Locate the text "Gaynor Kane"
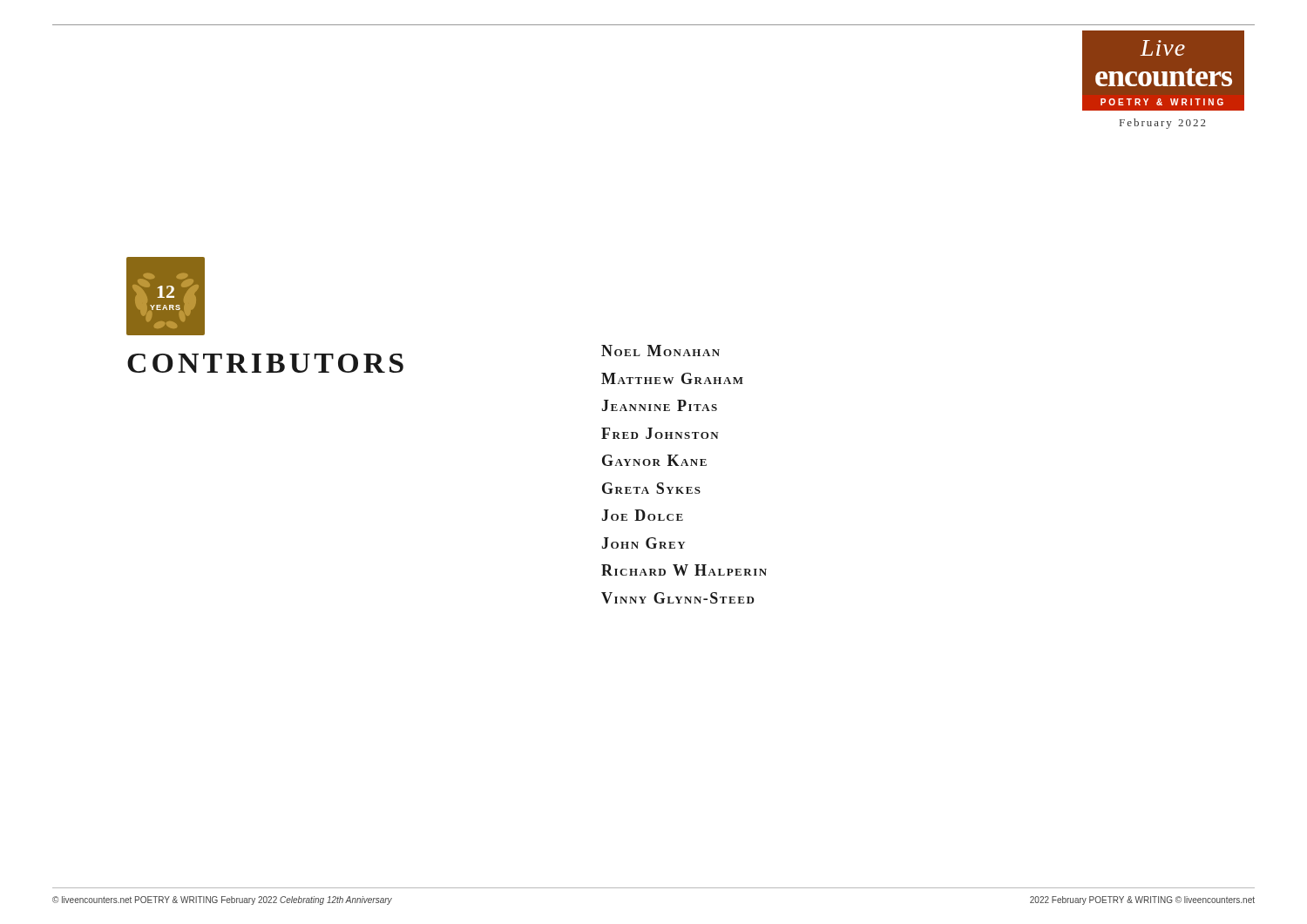The height and width of the screenshot is (924, 1307). tap(655, 461)
